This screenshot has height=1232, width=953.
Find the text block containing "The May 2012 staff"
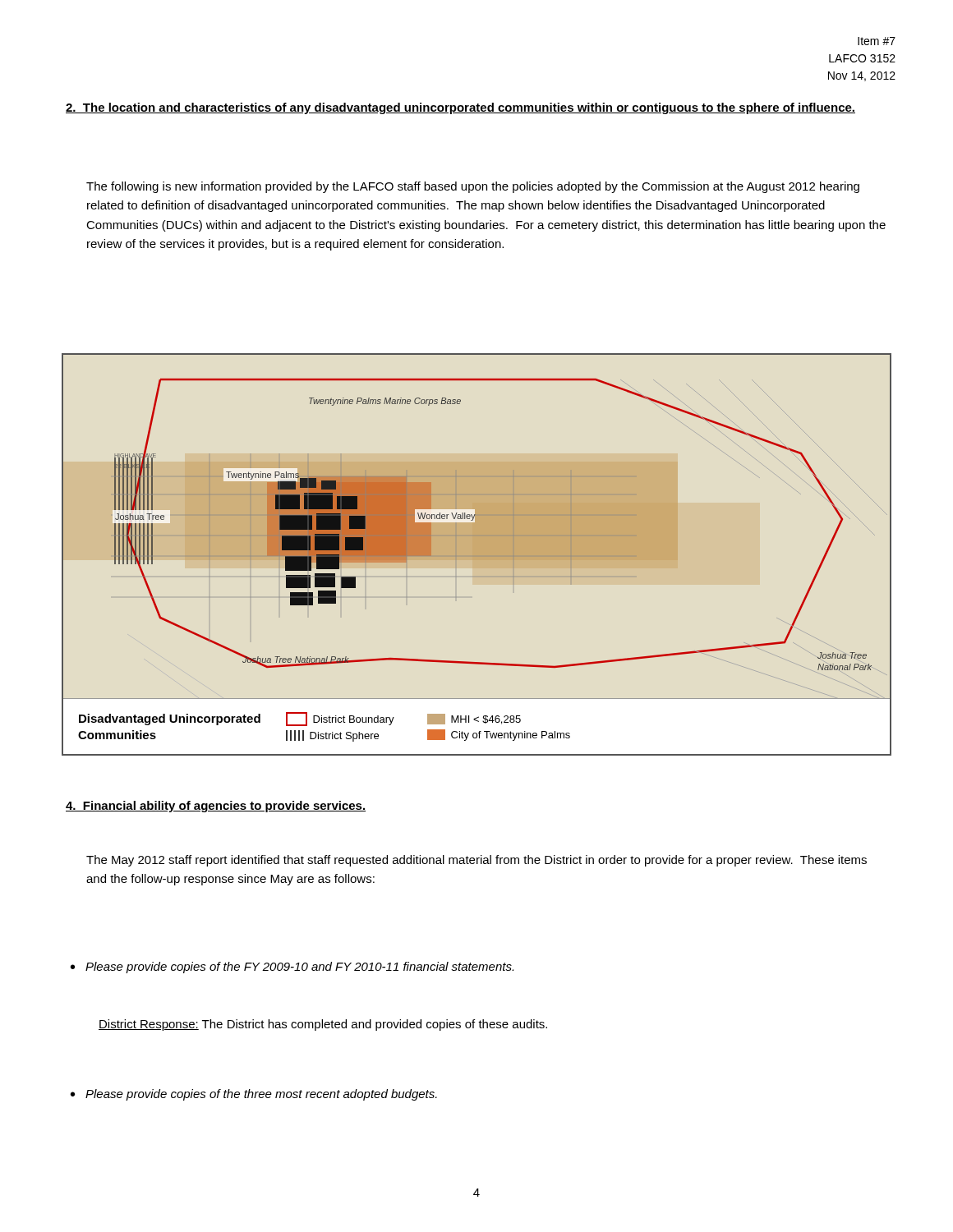[477, 869]
